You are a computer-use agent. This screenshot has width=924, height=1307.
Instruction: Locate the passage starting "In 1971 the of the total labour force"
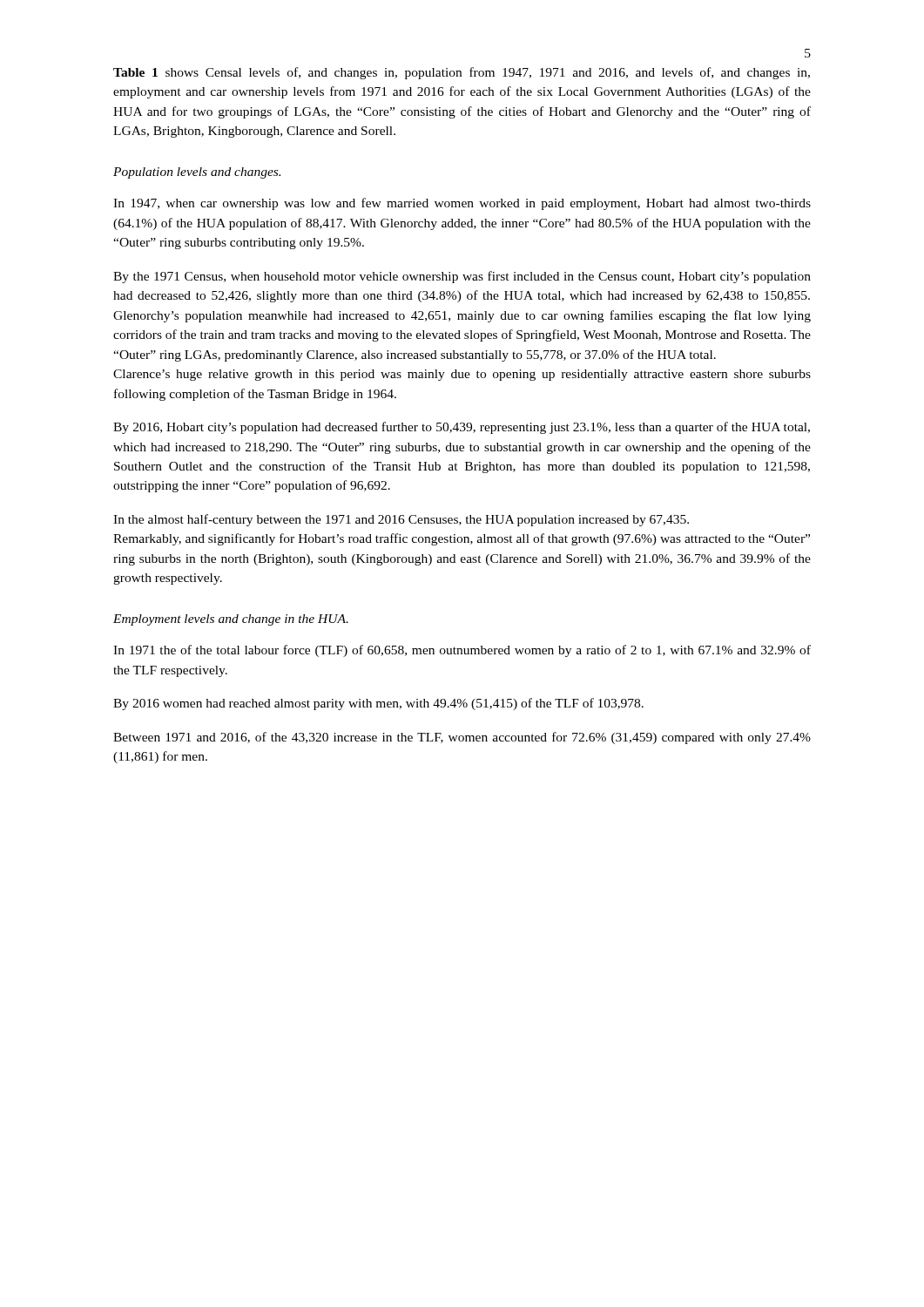[462, 660]
